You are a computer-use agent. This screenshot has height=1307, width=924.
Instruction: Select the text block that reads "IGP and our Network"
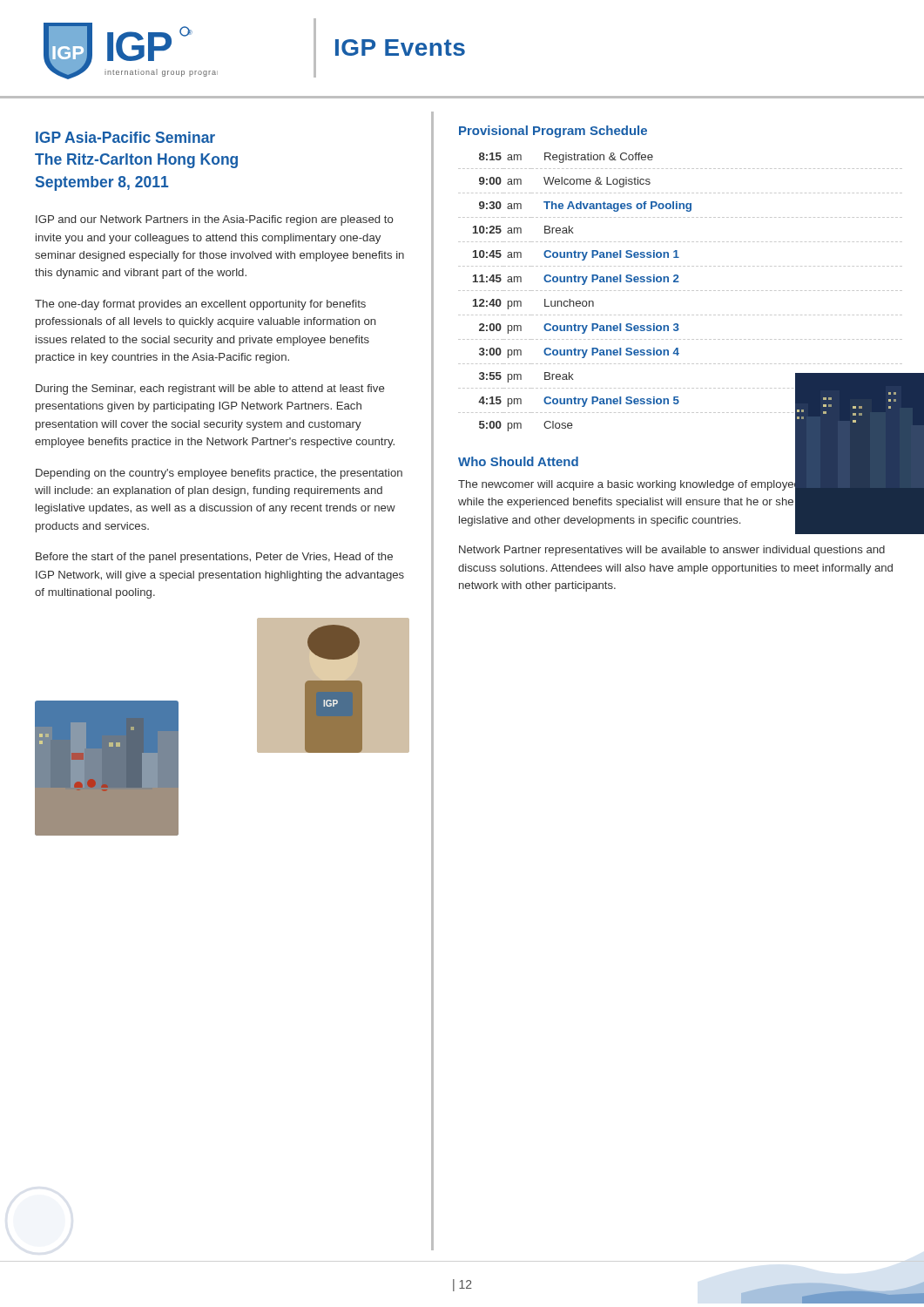tap(220, 246)
